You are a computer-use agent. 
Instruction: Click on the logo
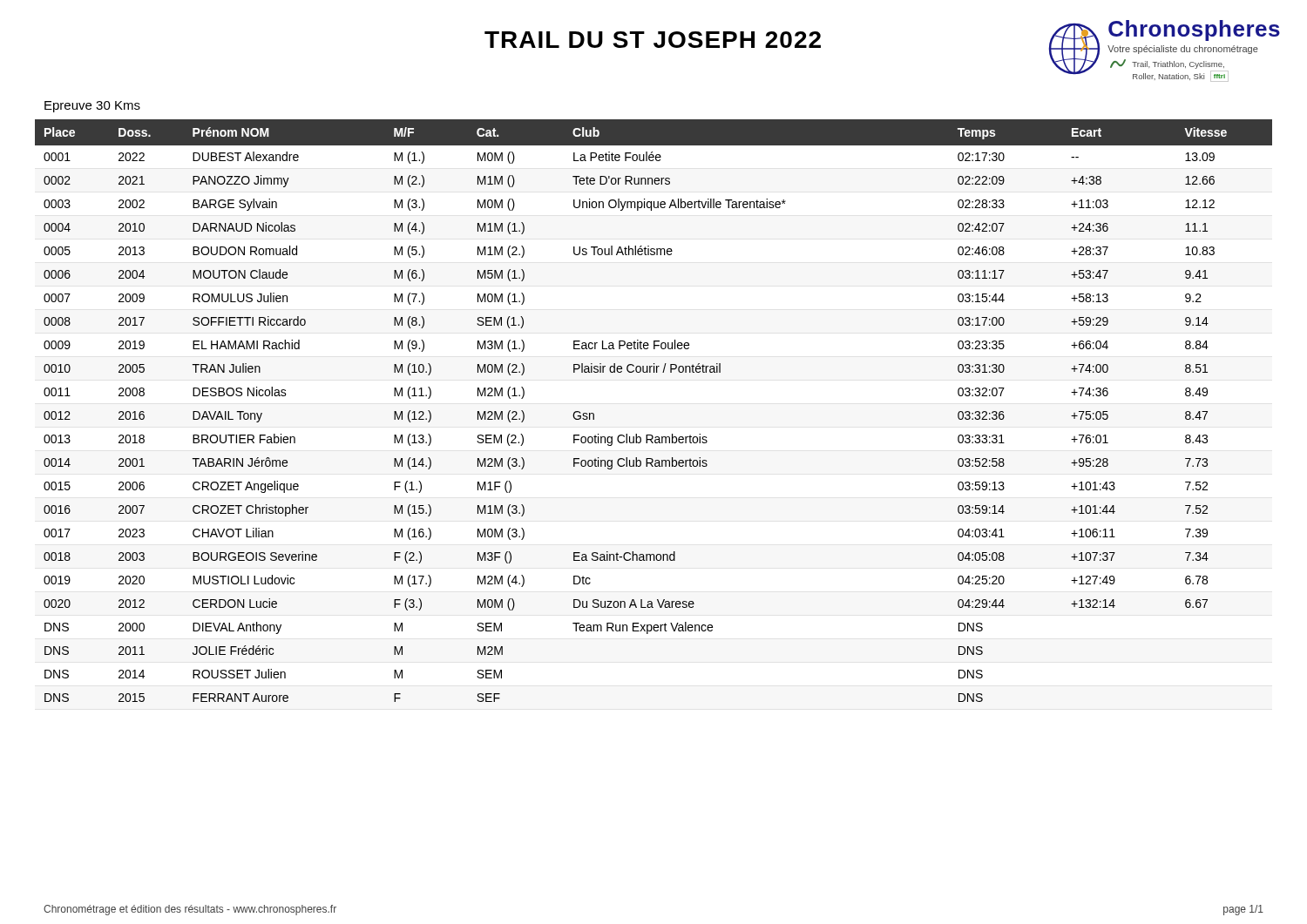coord(1165,49)
